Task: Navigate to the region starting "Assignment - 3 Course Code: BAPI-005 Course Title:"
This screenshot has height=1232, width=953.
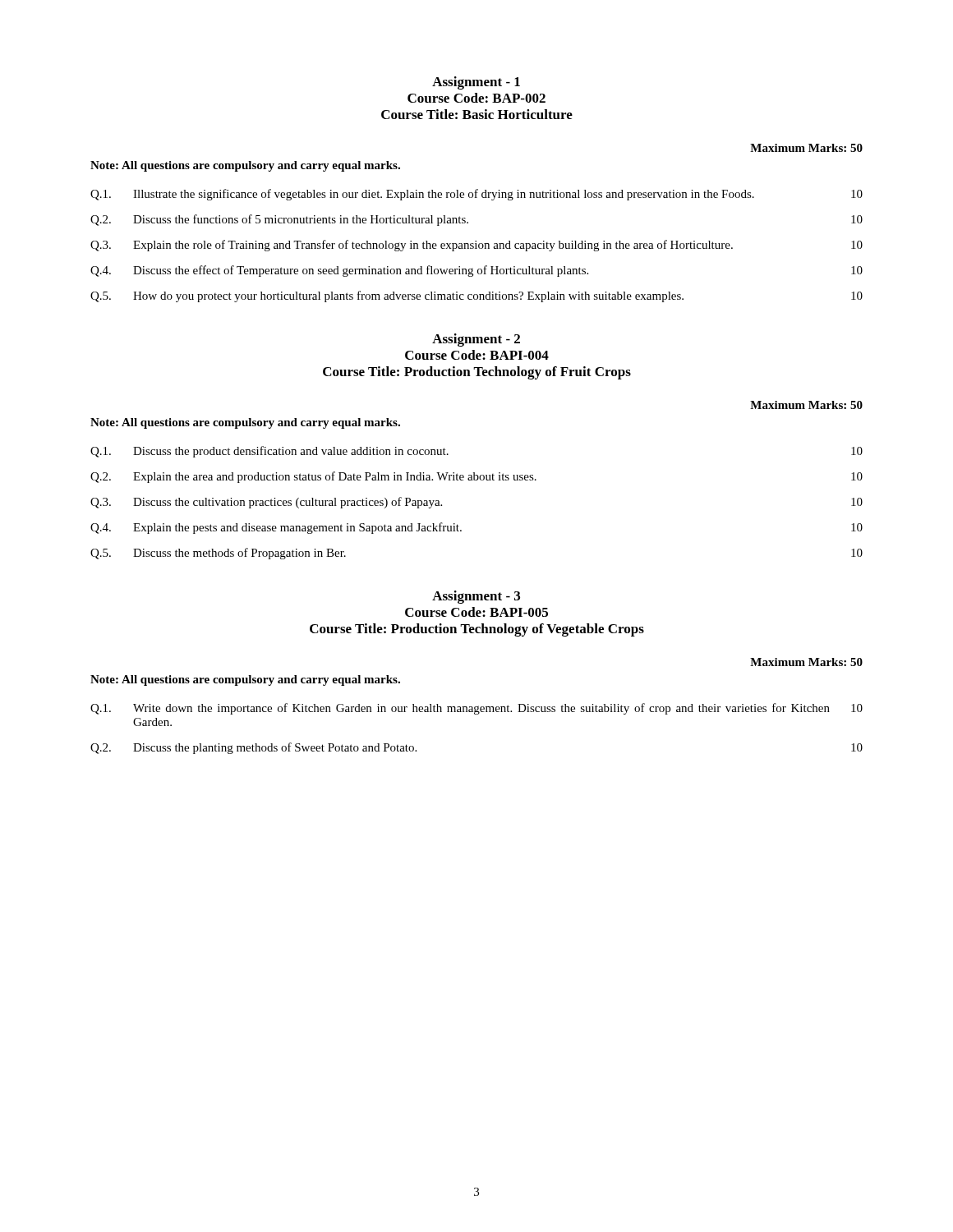Action: [476, 613]
